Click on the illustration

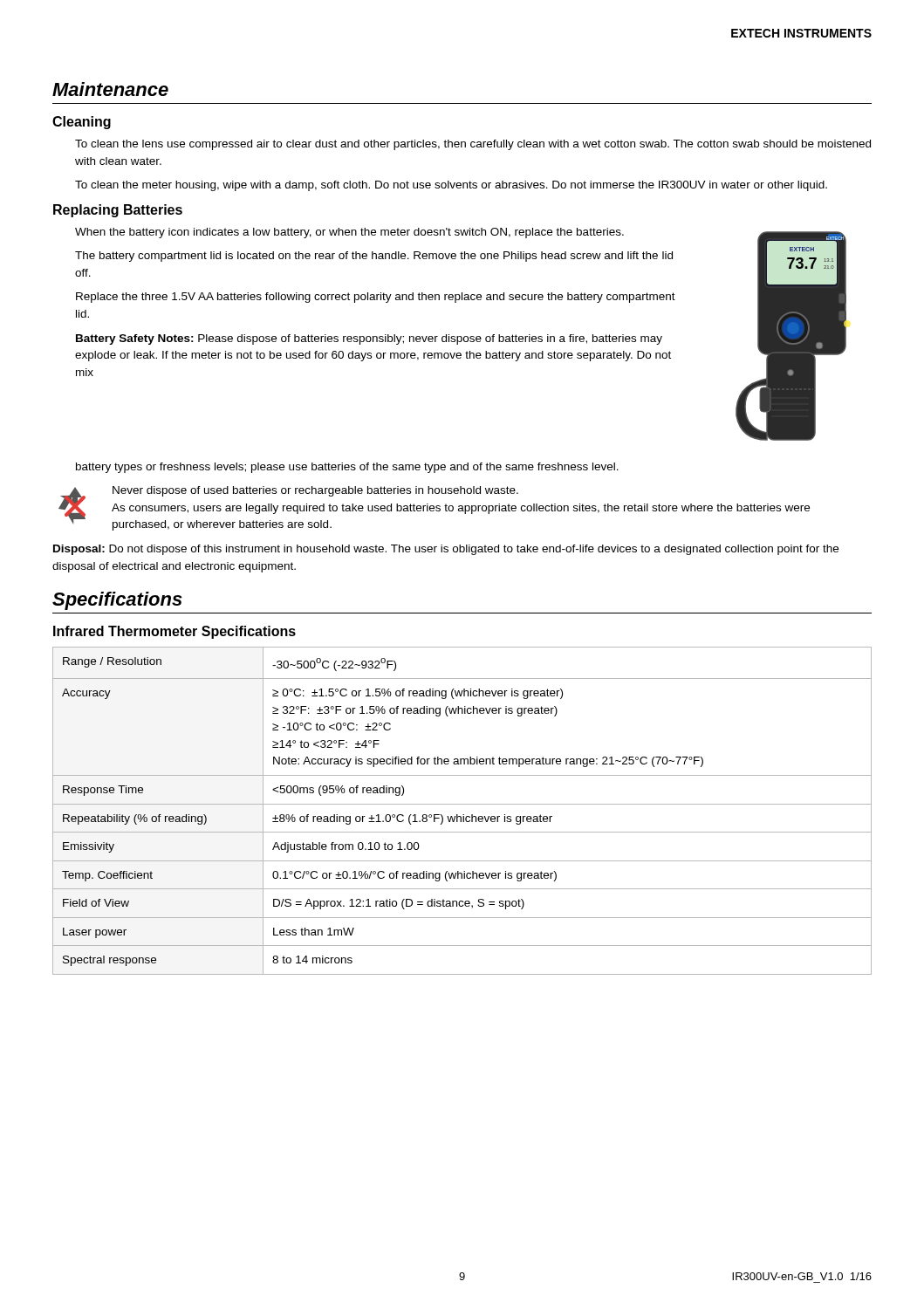tap(784, 342)
